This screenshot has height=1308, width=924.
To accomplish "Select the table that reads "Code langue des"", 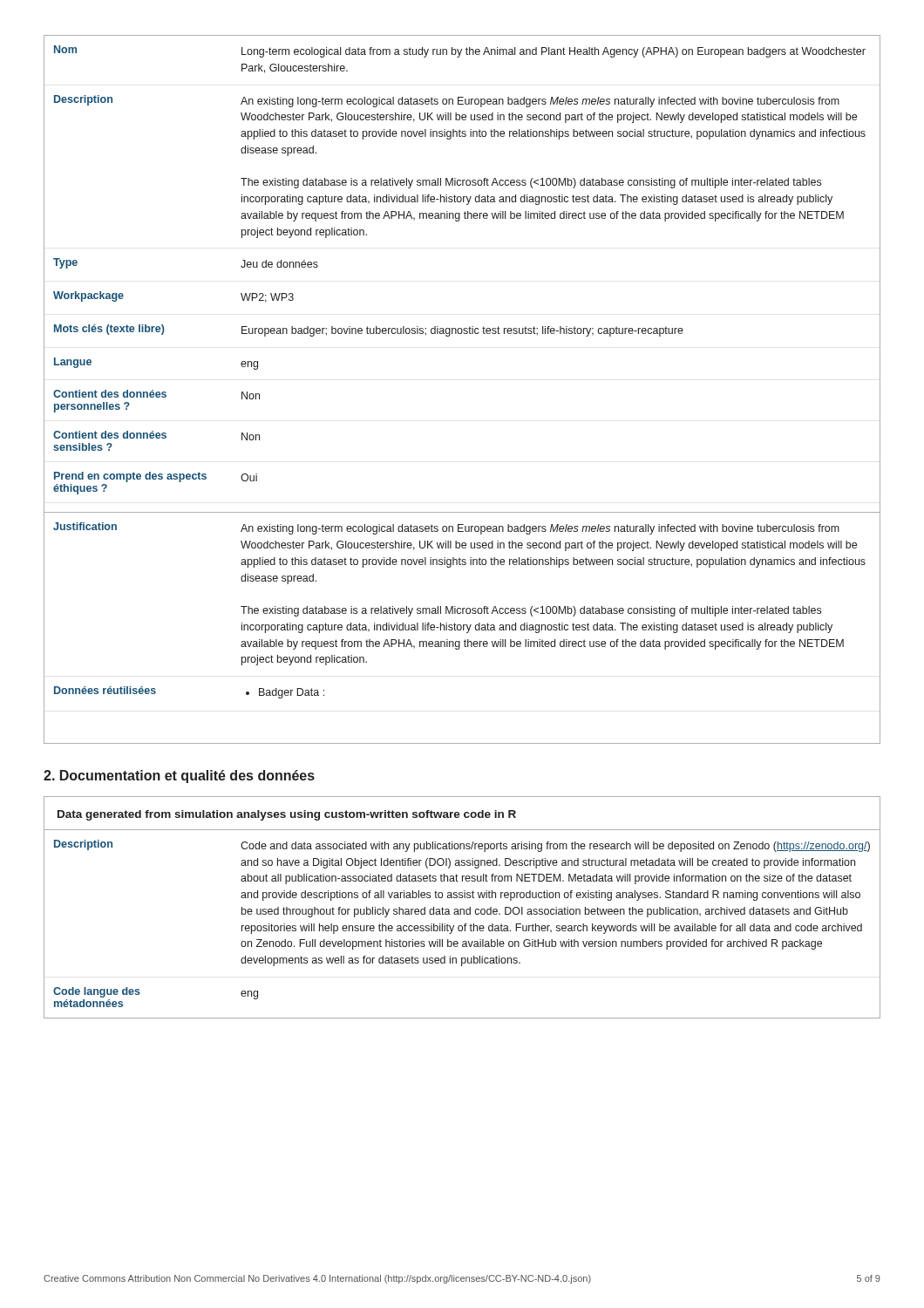I will [462, 907].
